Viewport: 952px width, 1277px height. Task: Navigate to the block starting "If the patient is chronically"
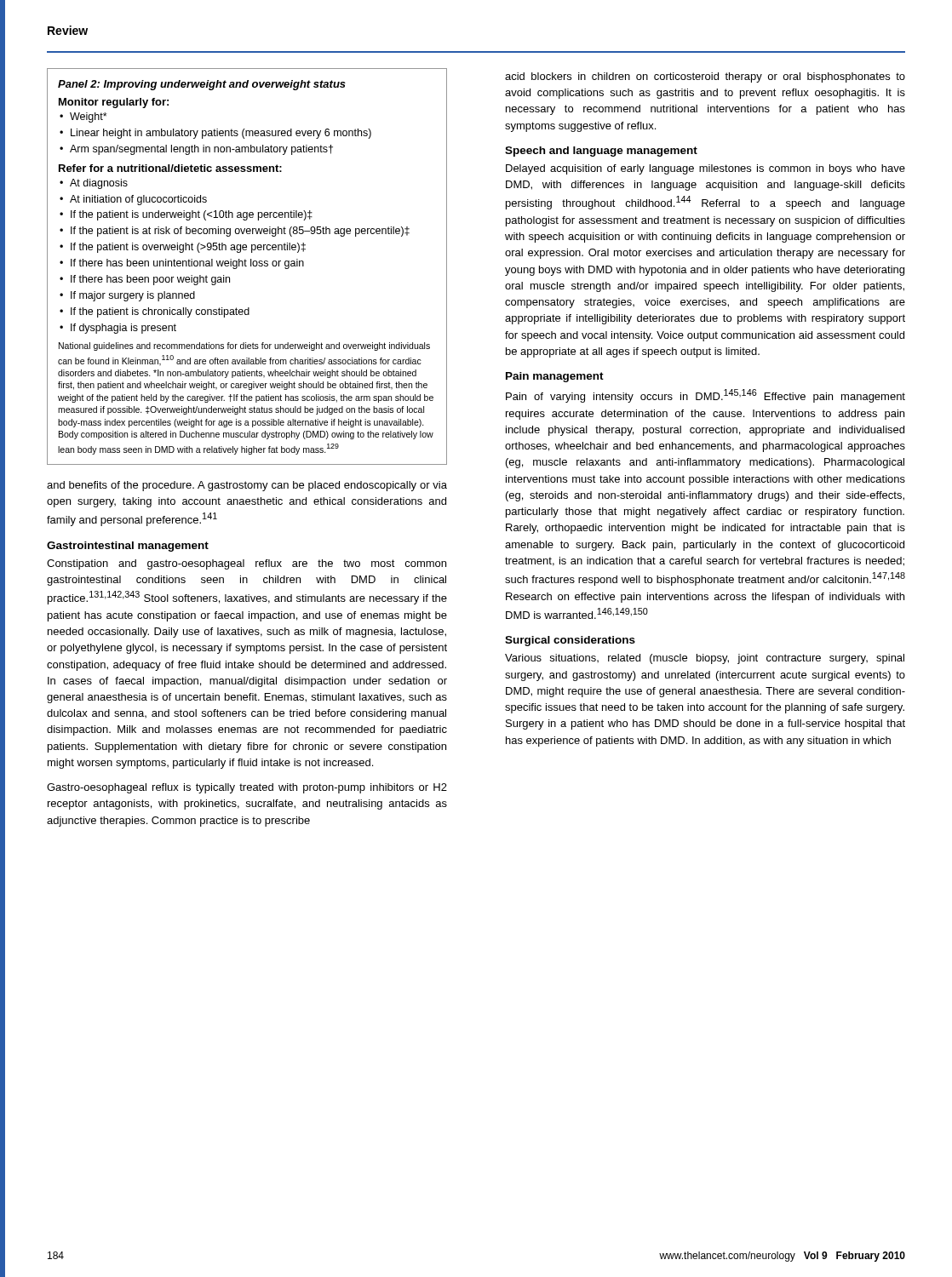[160, 311]
